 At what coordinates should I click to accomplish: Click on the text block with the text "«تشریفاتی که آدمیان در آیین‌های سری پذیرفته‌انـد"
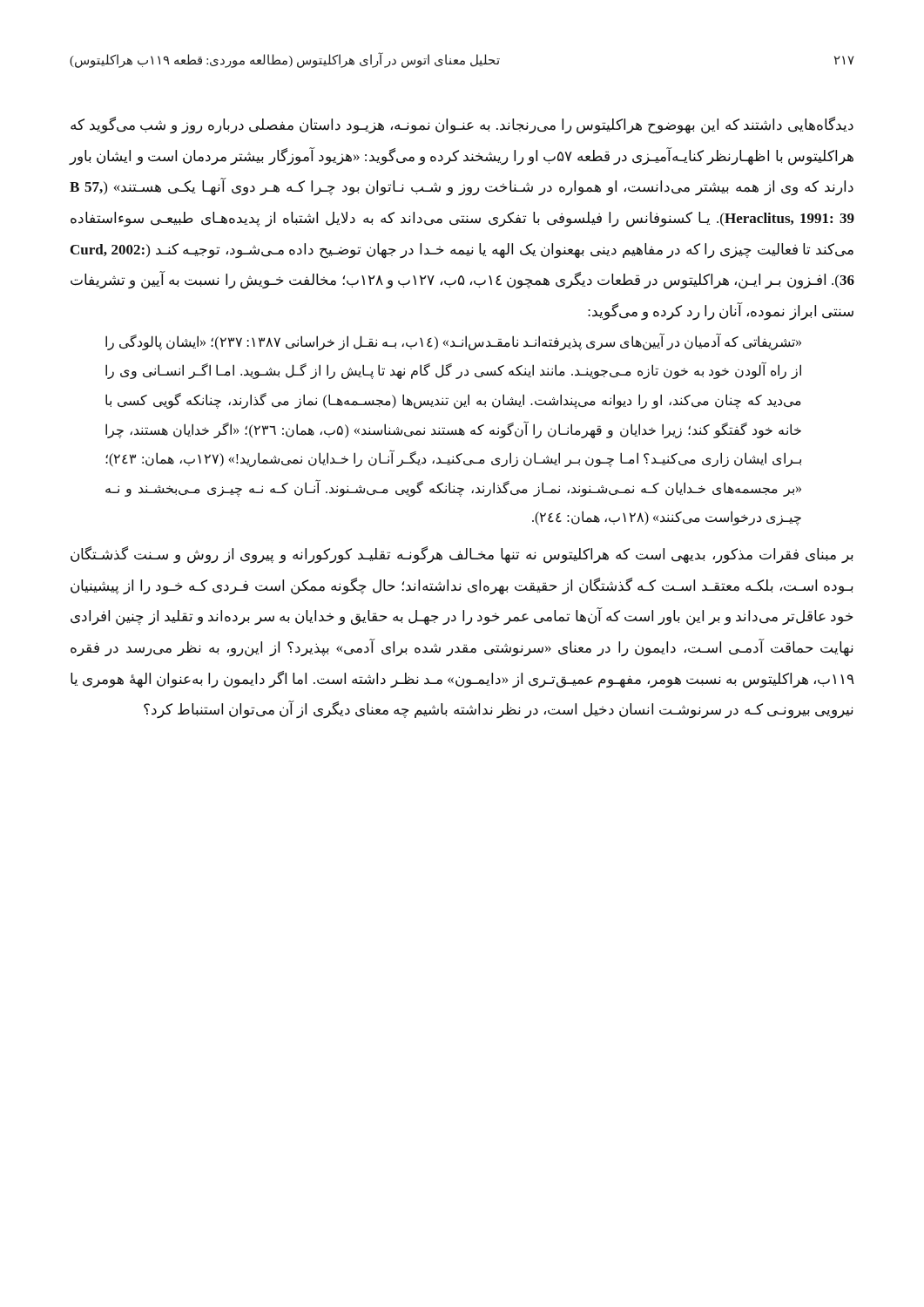(x=453, y=430)
